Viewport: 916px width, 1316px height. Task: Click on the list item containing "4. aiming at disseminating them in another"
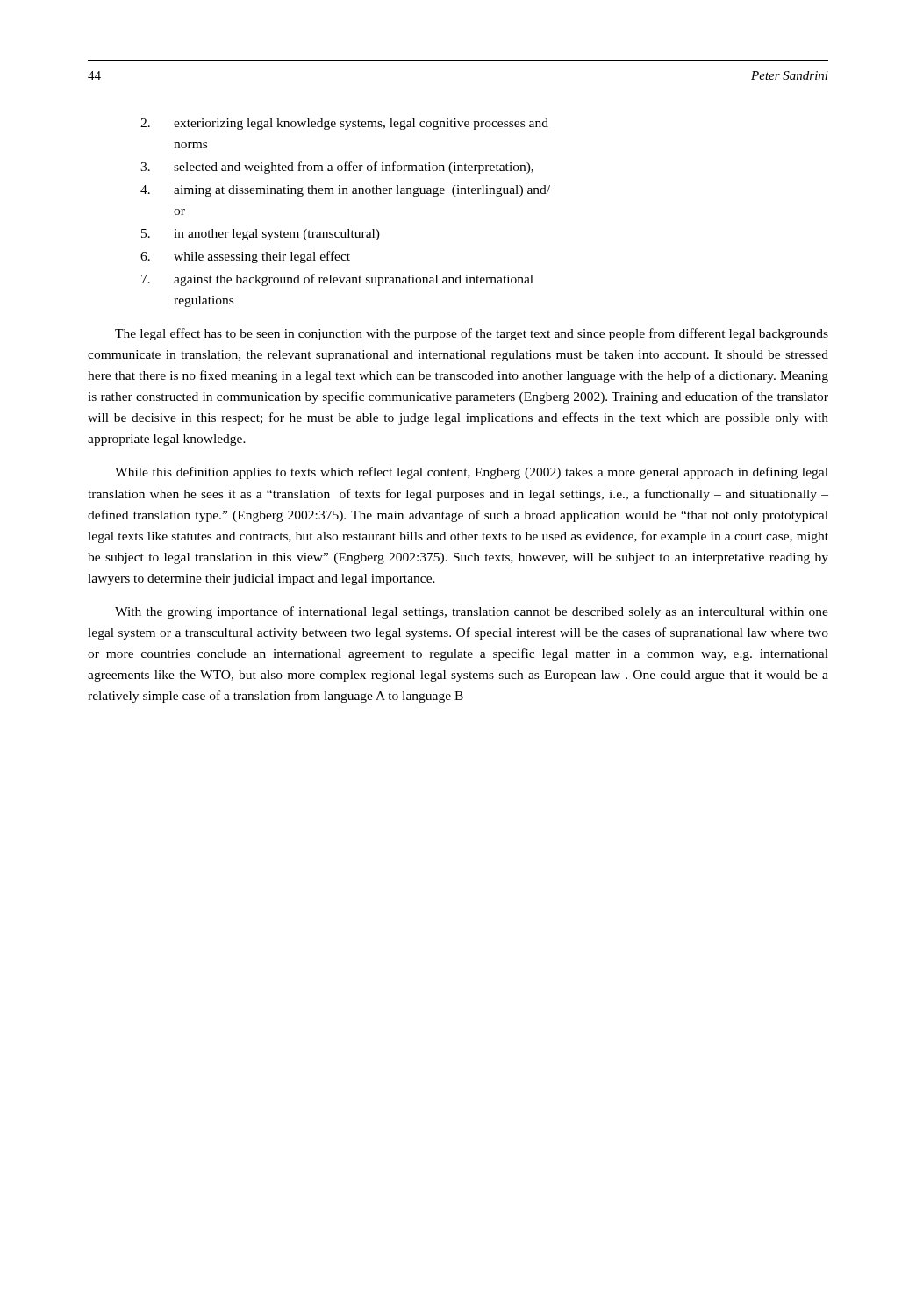tap(484, 200)
